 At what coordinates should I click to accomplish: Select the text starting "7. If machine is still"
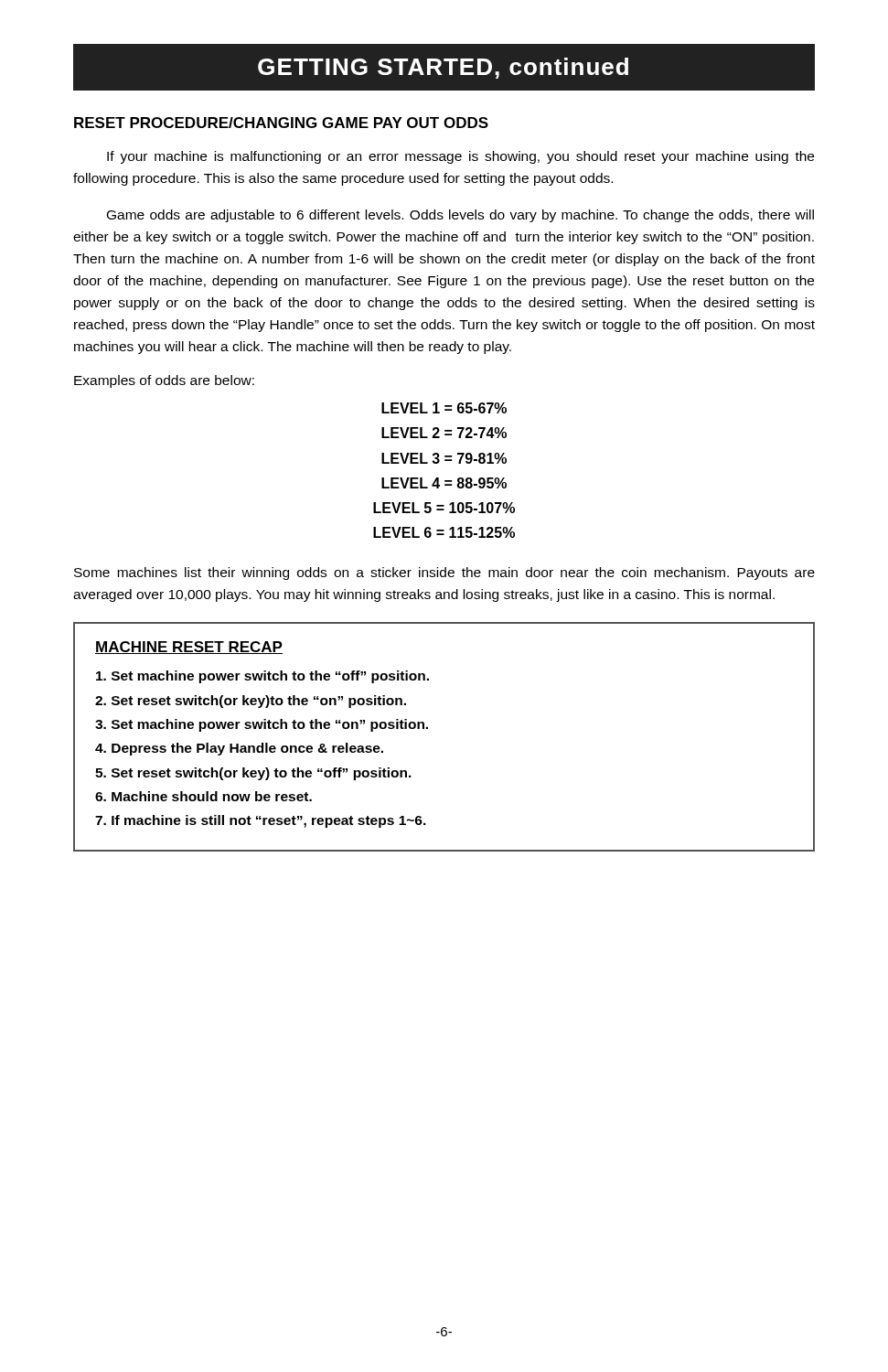pyautogui.click(x=261, y=820)
